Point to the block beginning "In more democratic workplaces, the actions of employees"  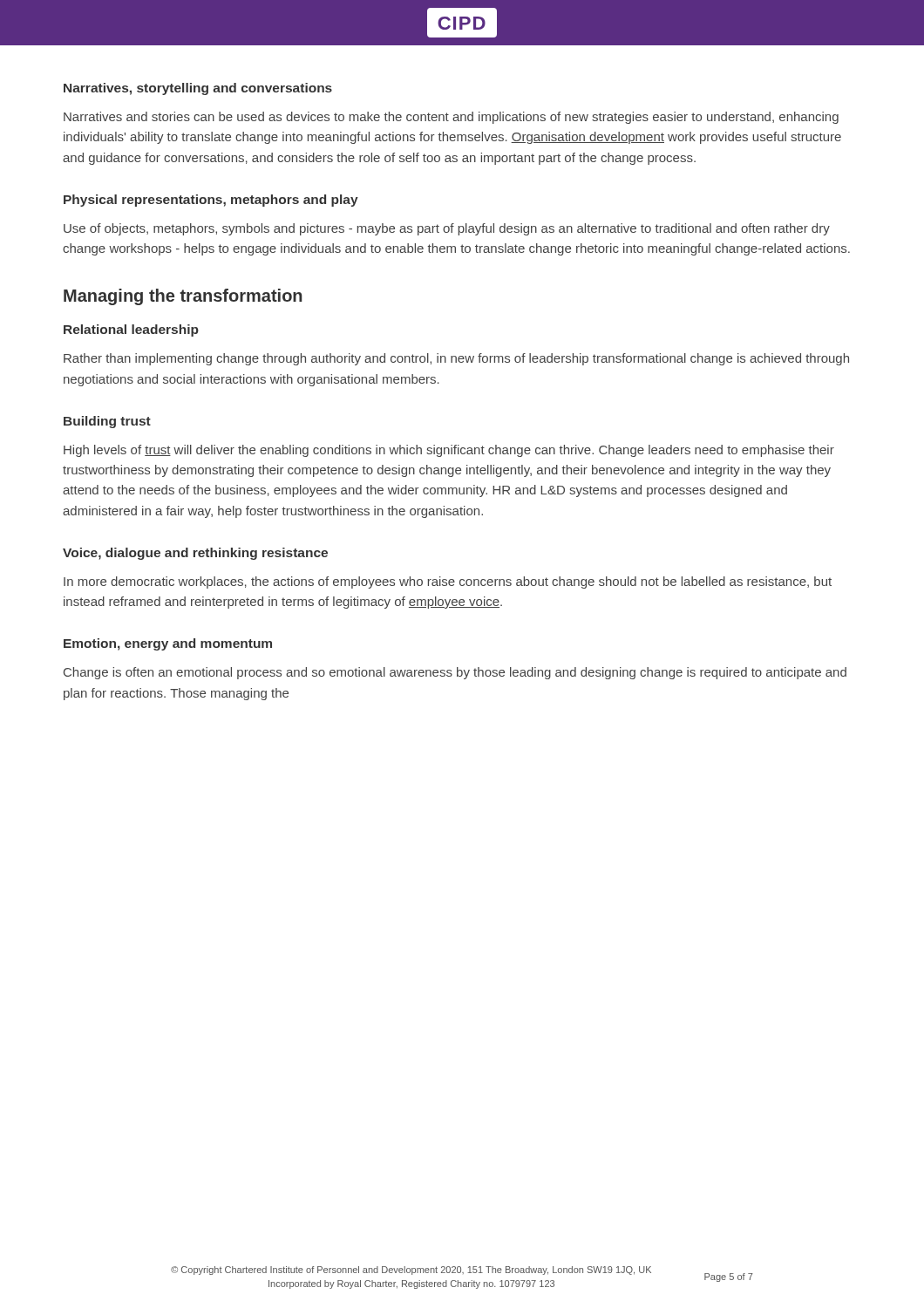point(447,591)
